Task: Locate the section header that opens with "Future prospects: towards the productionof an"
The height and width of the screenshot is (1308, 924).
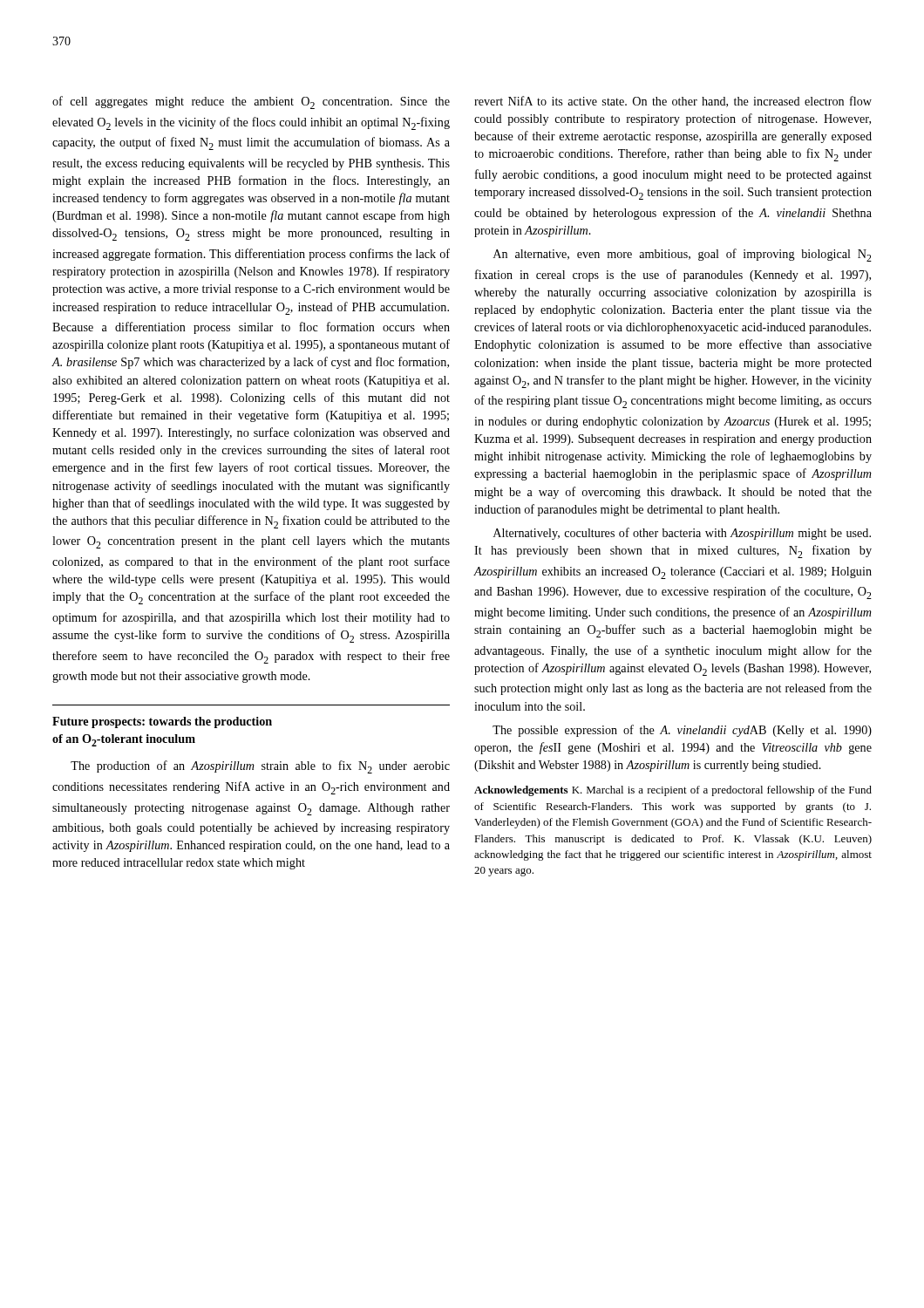Action: click(x=162, y=731)
